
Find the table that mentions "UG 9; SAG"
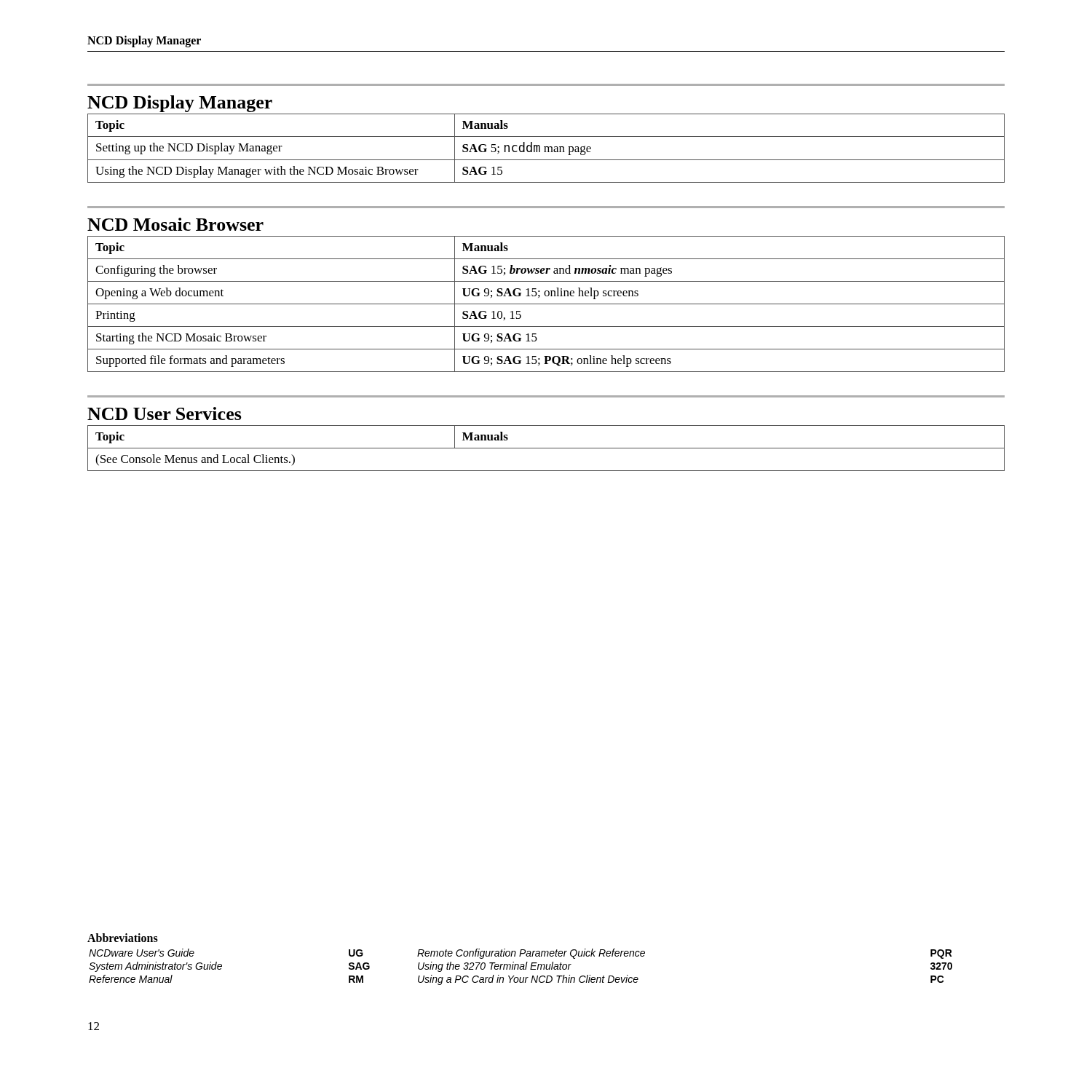[x=546, y=304]
